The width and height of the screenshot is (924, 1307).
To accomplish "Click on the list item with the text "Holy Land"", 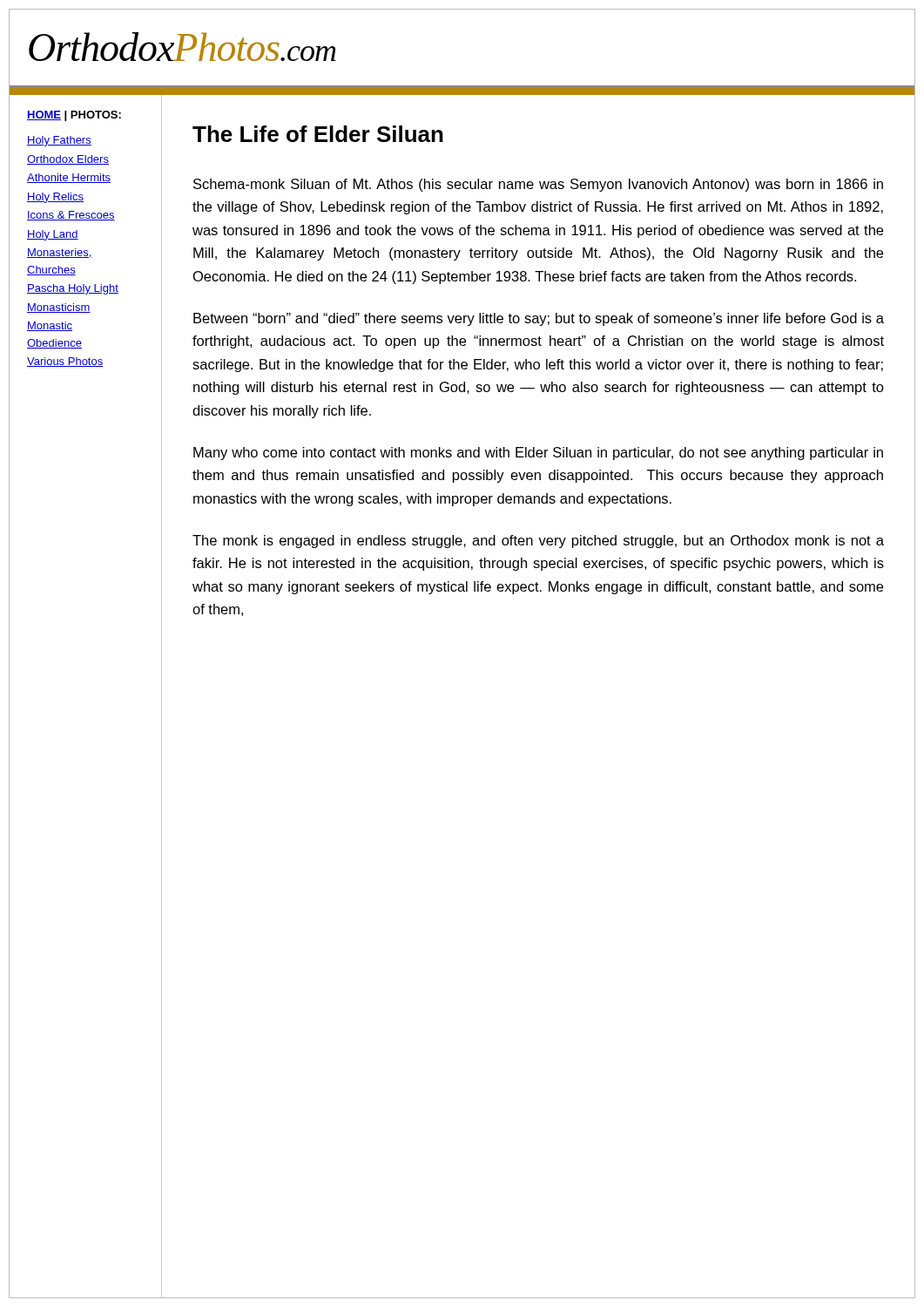I will [x=52, y=234].
